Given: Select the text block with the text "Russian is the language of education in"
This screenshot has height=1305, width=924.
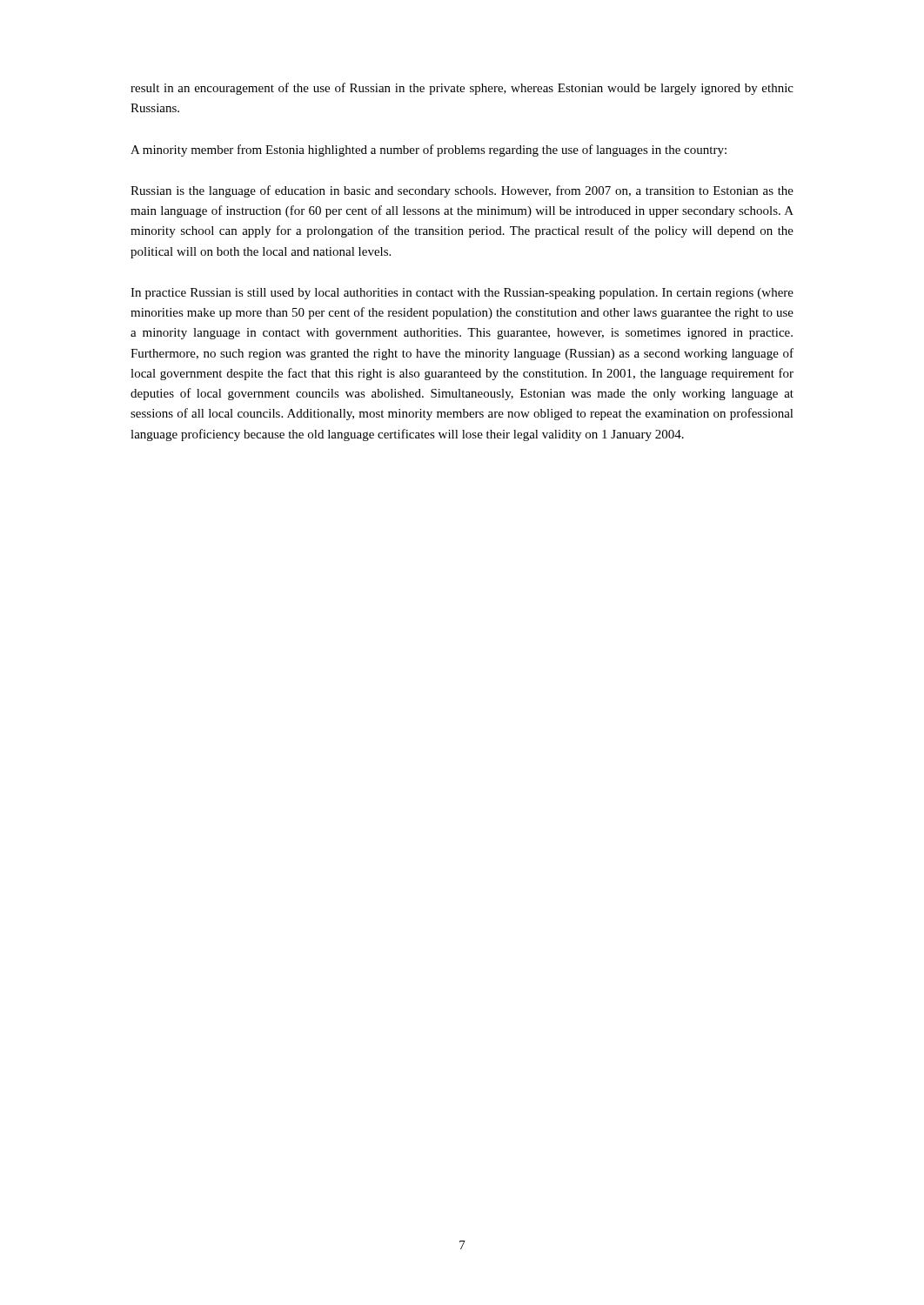Looking at the screenshot, I should [x=462, y=221].
